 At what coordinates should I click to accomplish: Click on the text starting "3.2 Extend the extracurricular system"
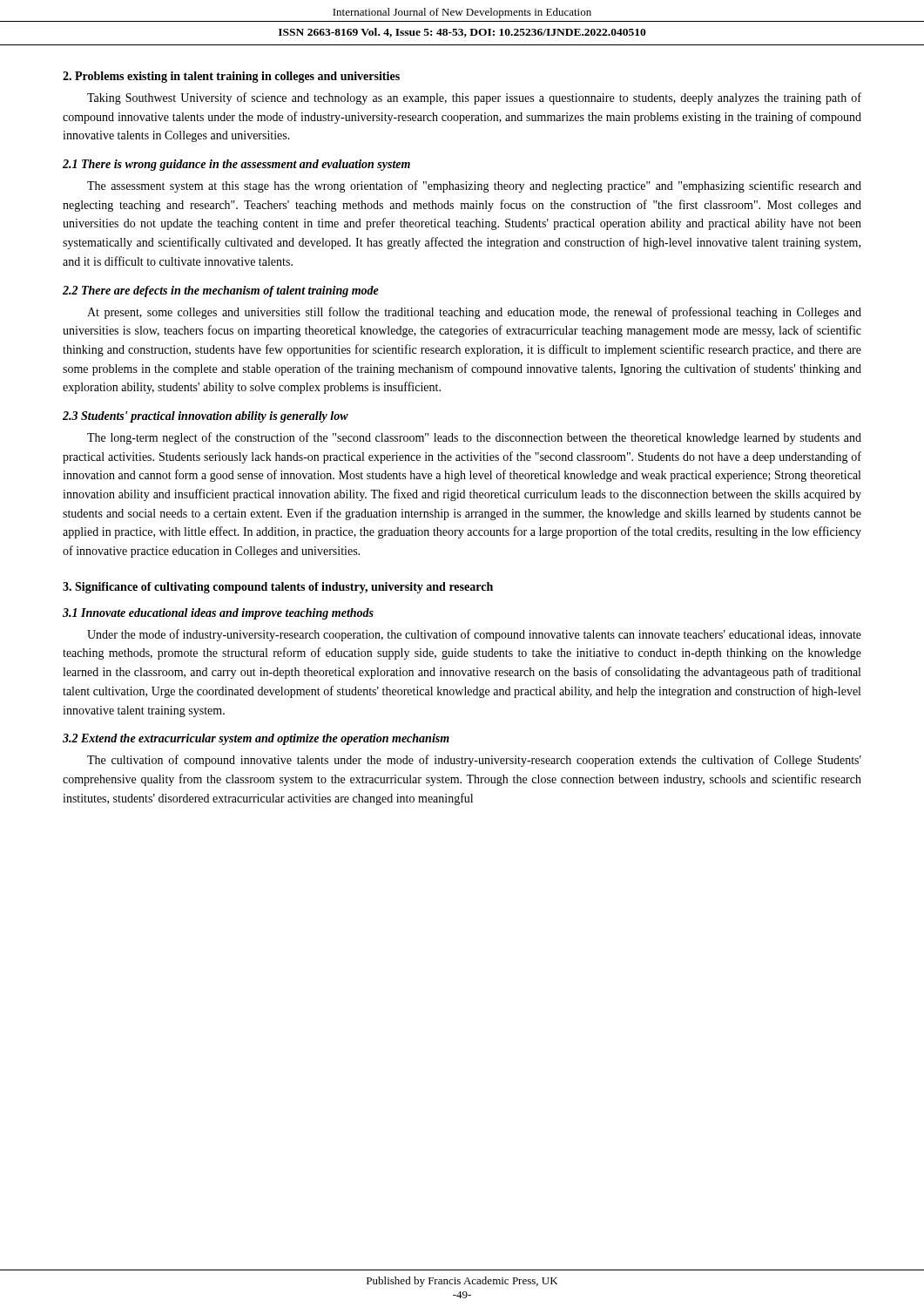tap(256, 739)
